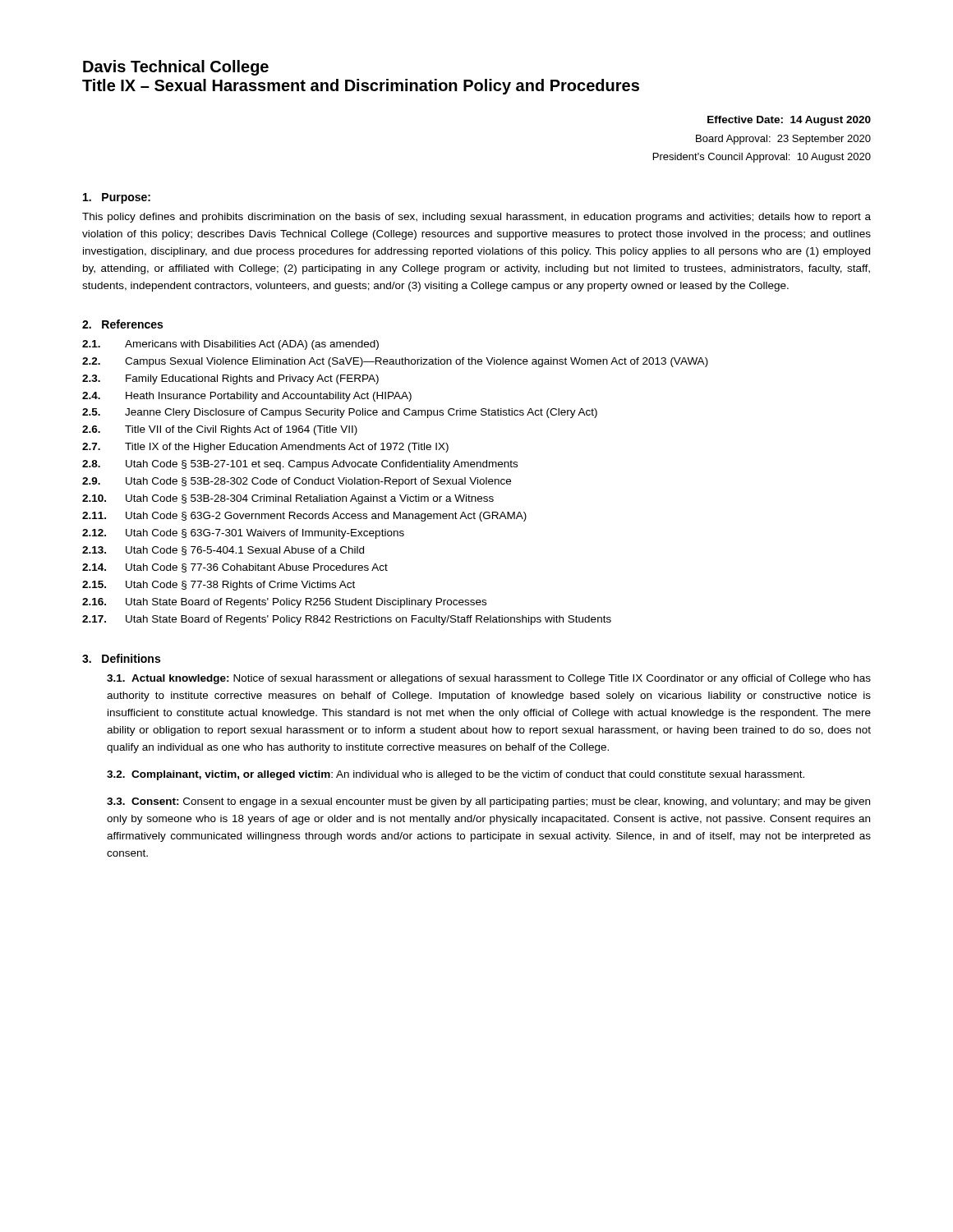Viewport: 953px width, 1232px height.
Task: Find the block on this page that starts "2.3. Family Educational Rights and Privacy"
Action: click(x=230, y=379)
